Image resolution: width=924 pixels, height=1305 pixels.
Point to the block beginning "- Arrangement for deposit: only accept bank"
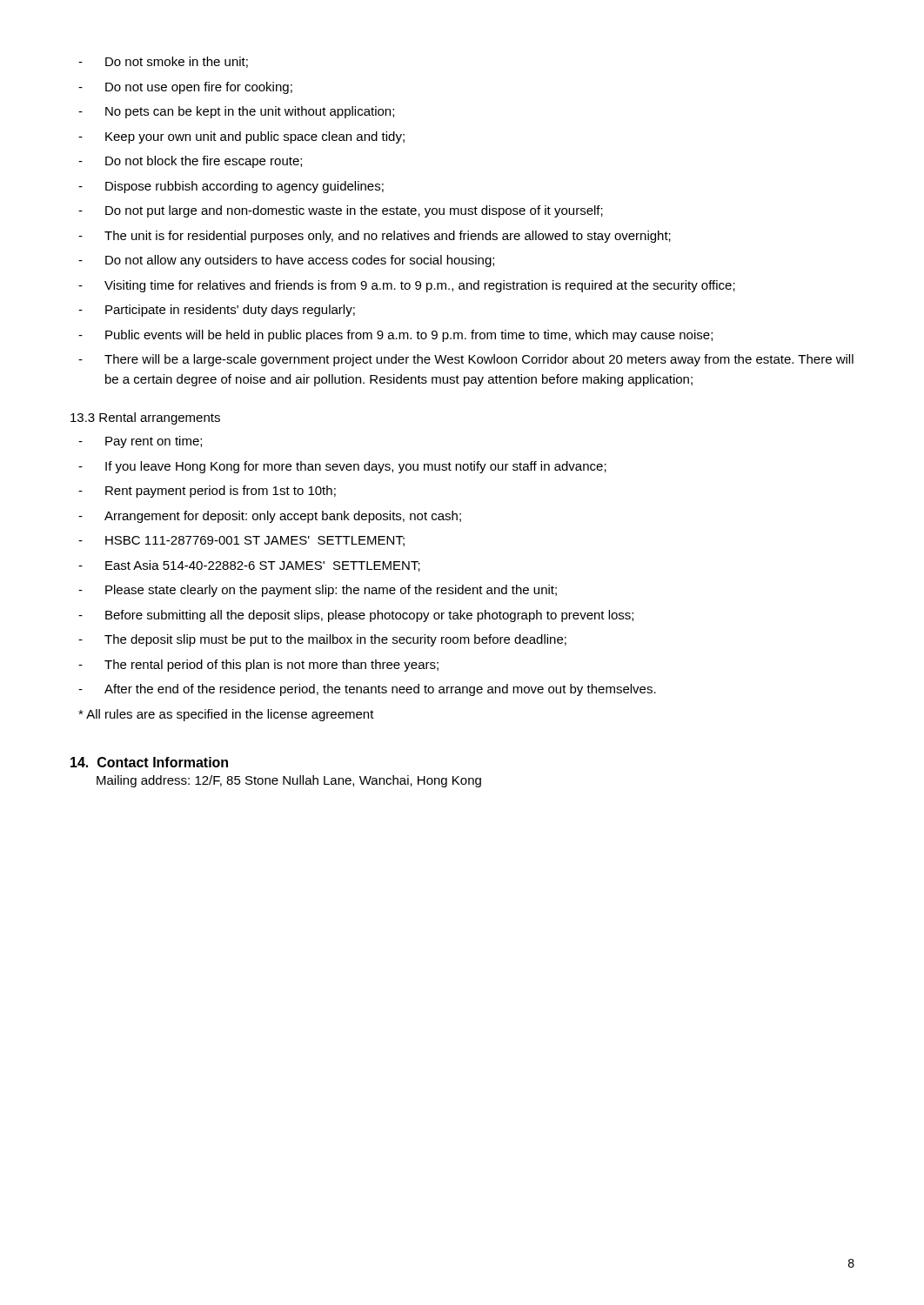coord(462,516)
